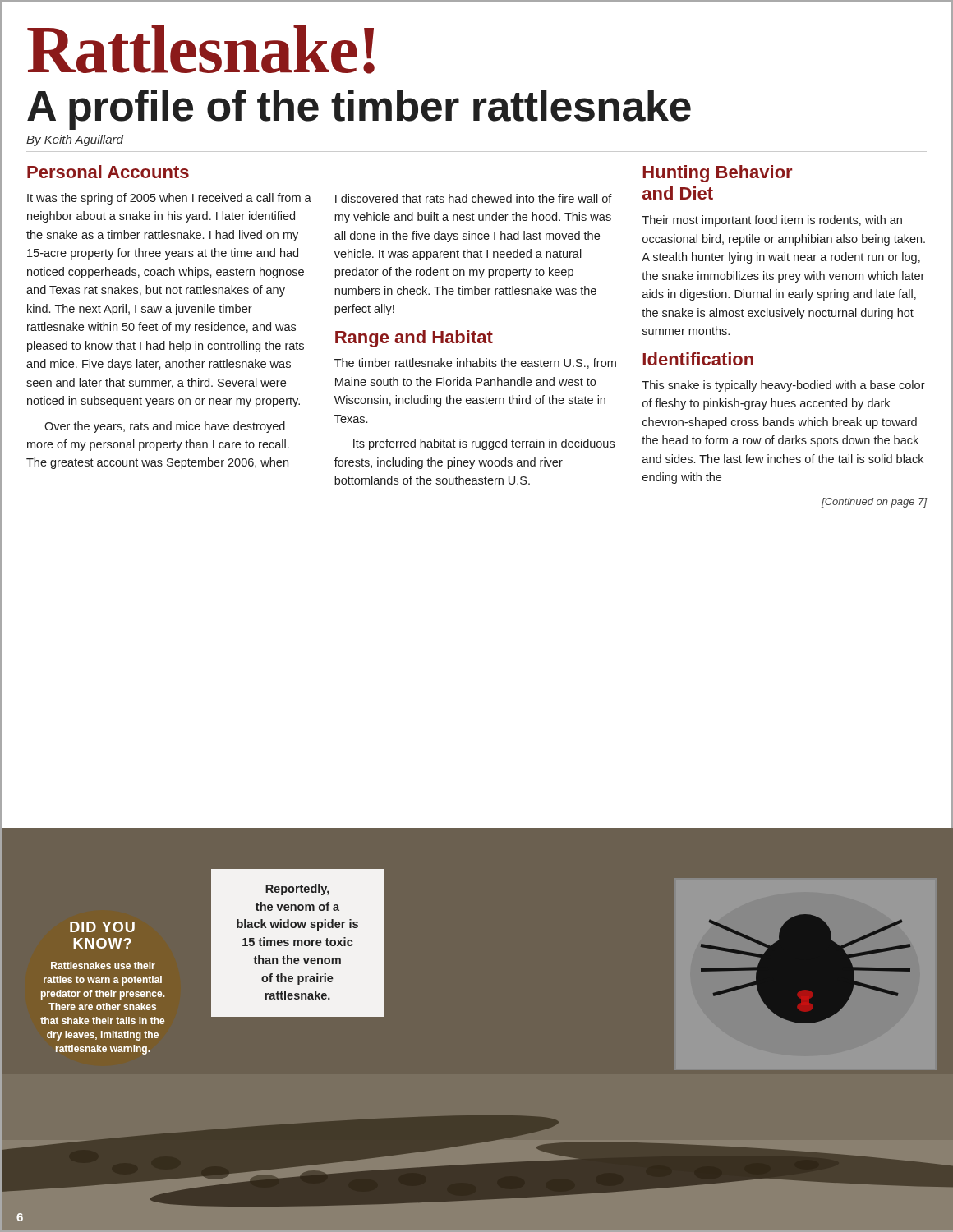
Task: Select the text block starting "A profile of the timber rattlesnake"
Action: click(359, 106)
